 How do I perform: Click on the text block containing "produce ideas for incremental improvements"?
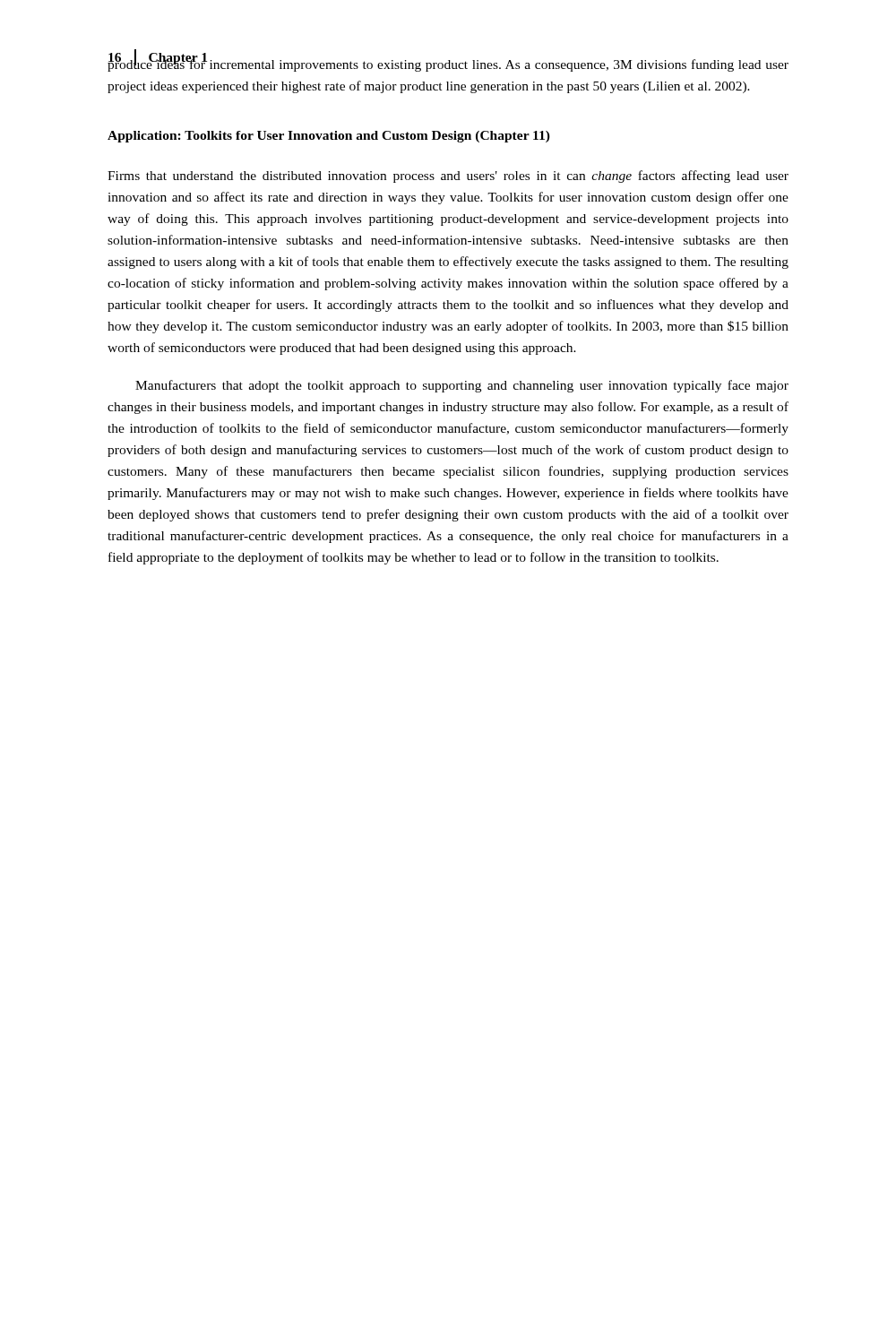[x=448, y=75]
